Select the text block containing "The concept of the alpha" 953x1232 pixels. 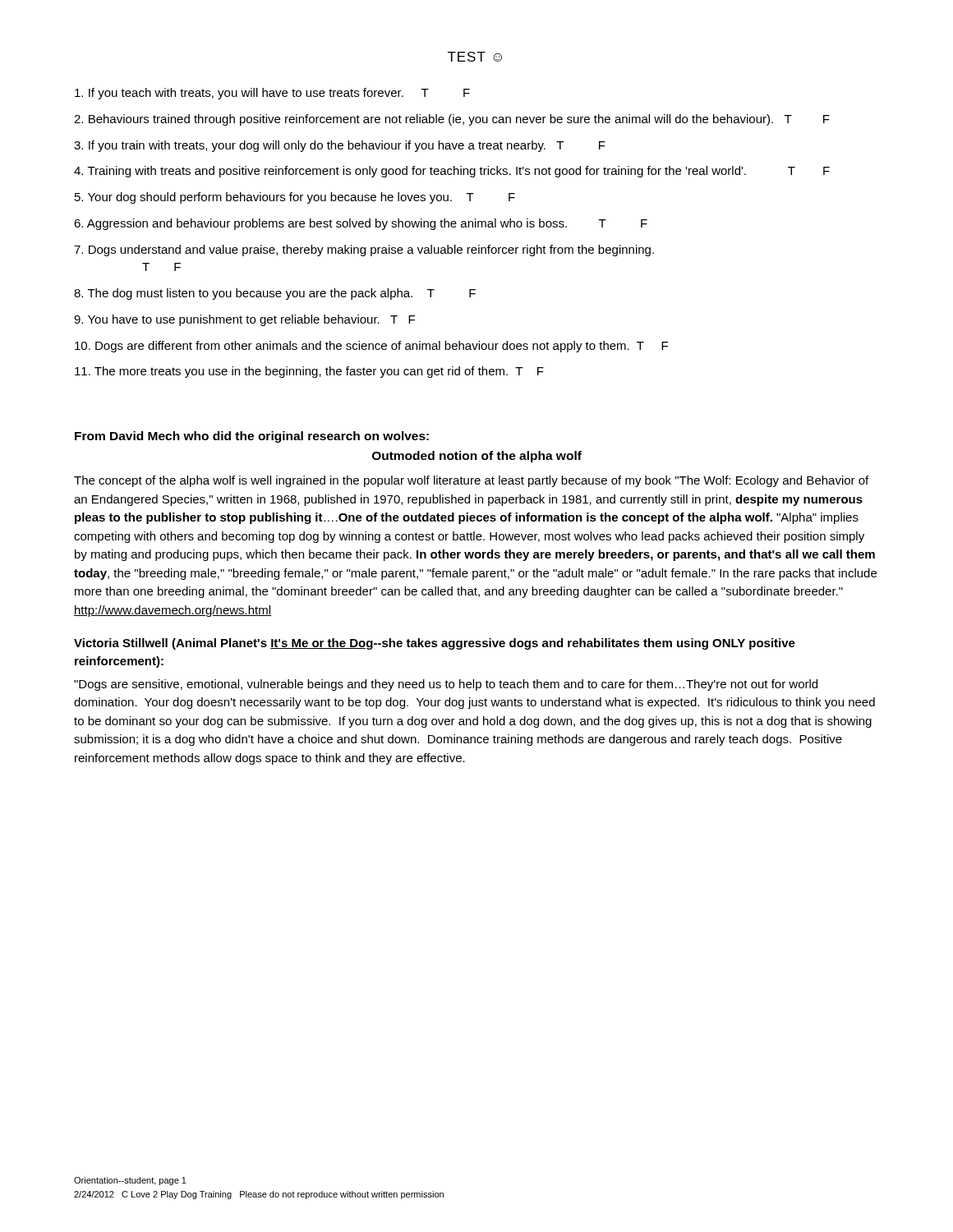476,545
